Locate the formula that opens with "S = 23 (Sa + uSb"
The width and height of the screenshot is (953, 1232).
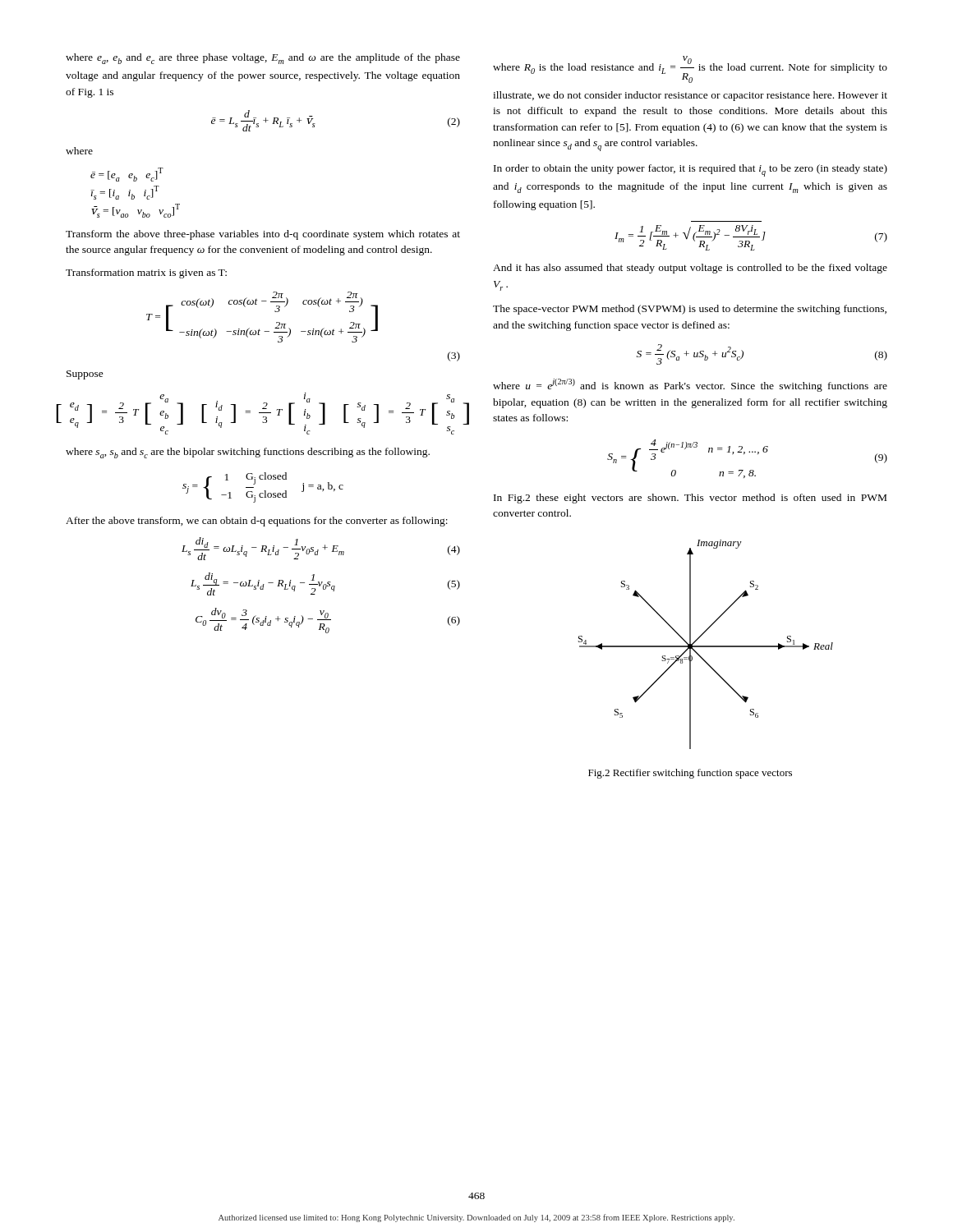coord(690,355)
